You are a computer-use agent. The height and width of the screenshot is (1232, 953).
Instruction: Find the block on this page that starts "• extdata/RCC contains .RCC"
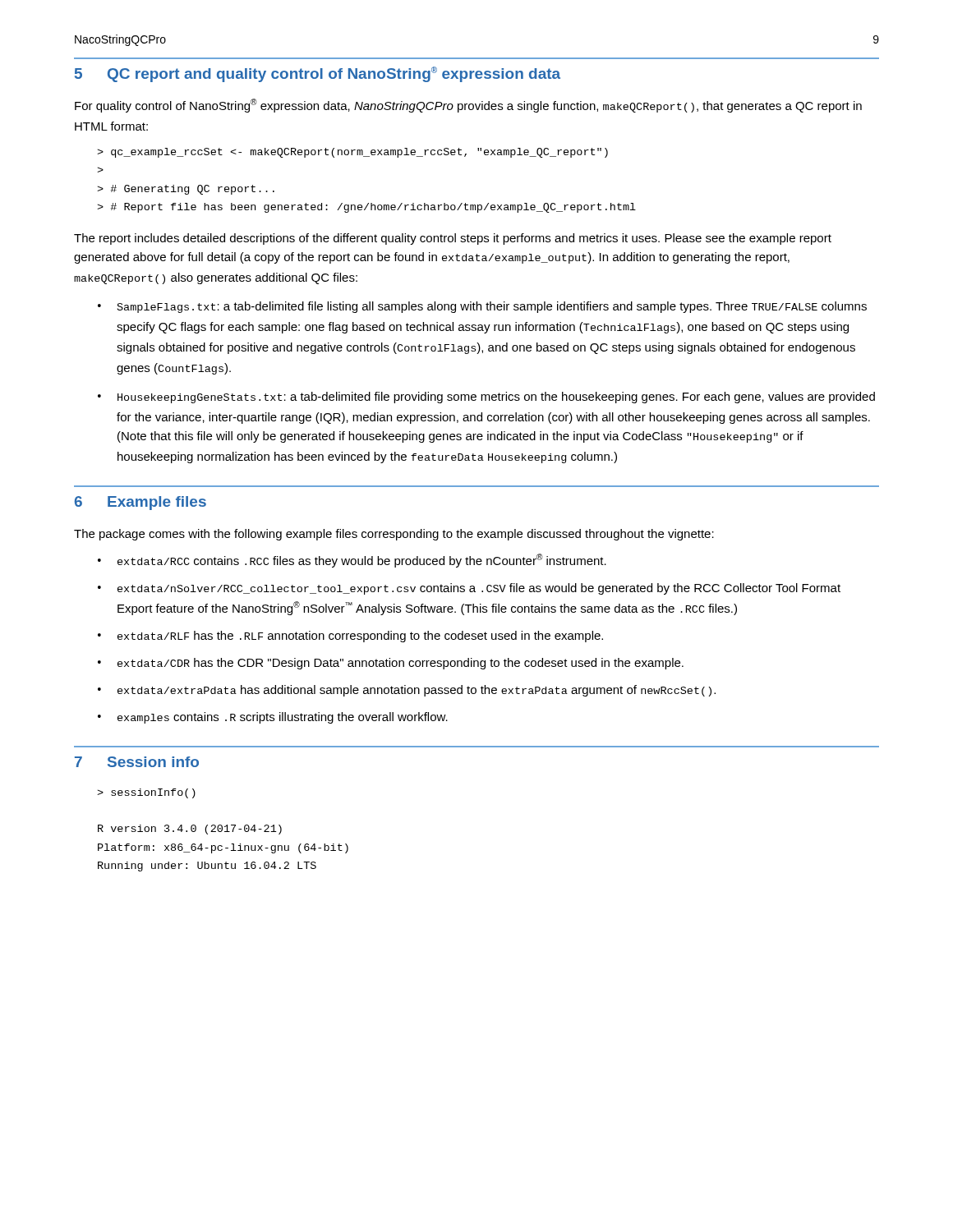(x=488, y=562)
